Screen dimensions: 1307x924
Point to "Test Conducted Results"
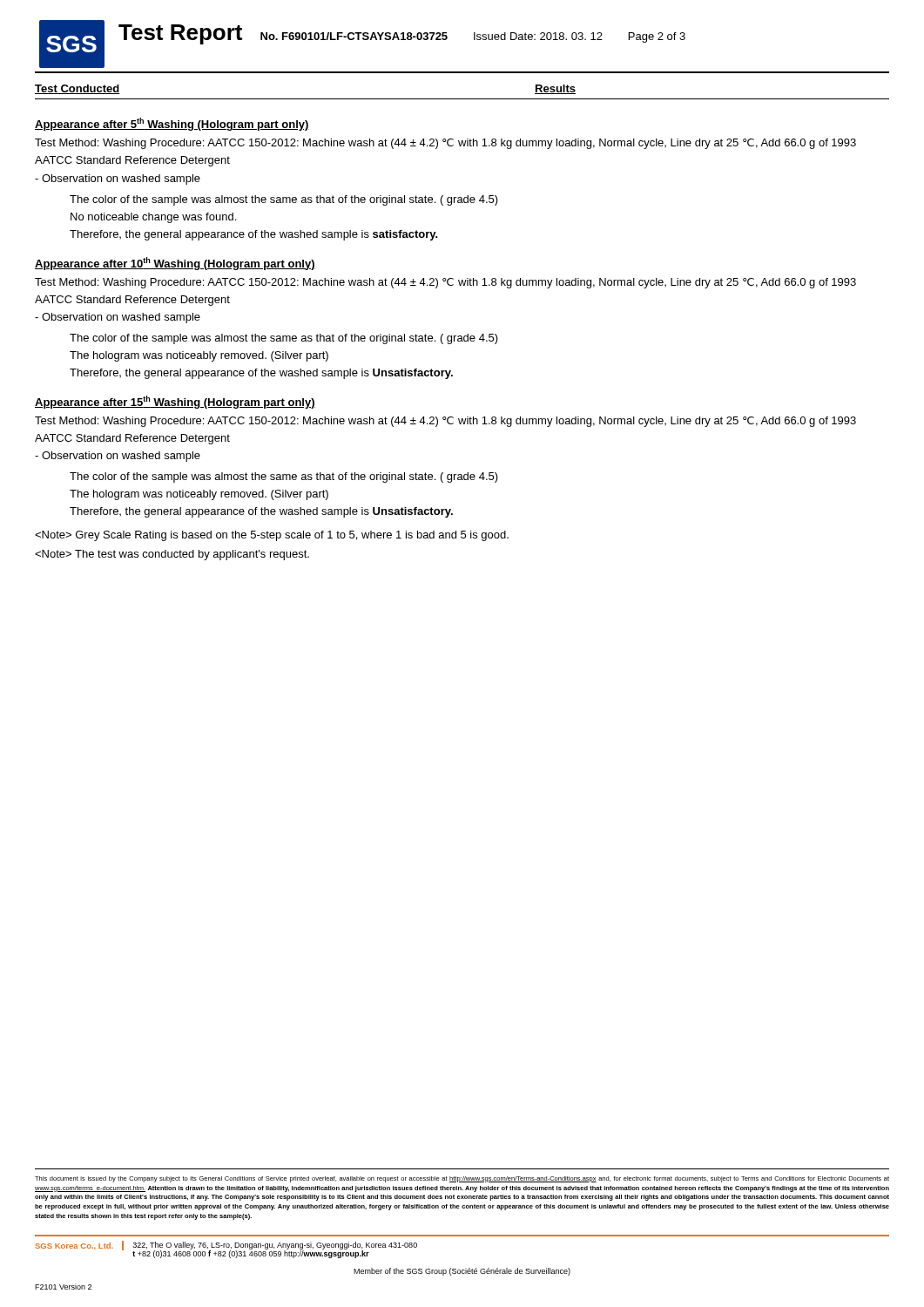305,88
